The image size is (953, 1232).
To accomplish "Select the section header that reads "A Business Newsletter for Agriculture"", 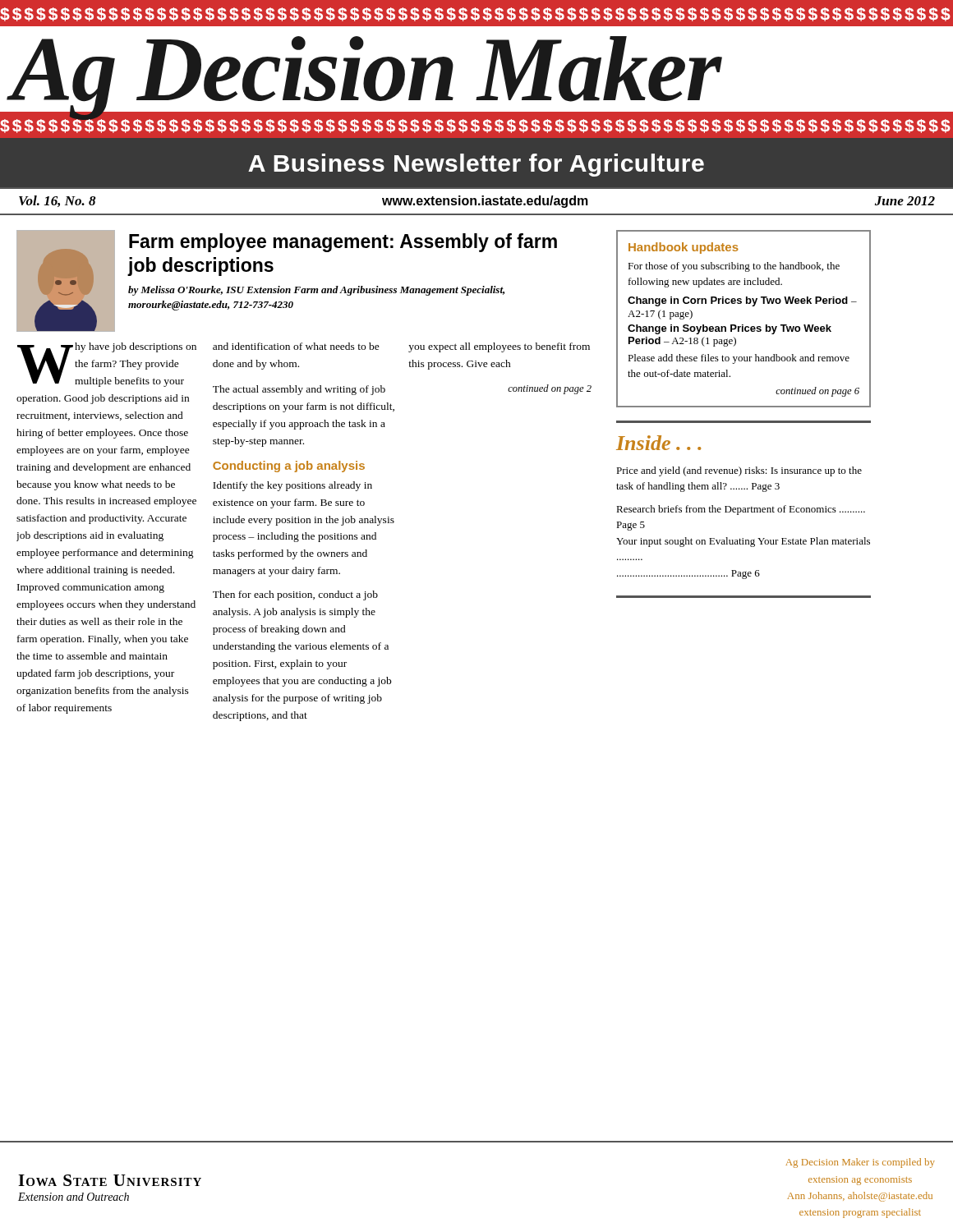I will tap(476, 163).
